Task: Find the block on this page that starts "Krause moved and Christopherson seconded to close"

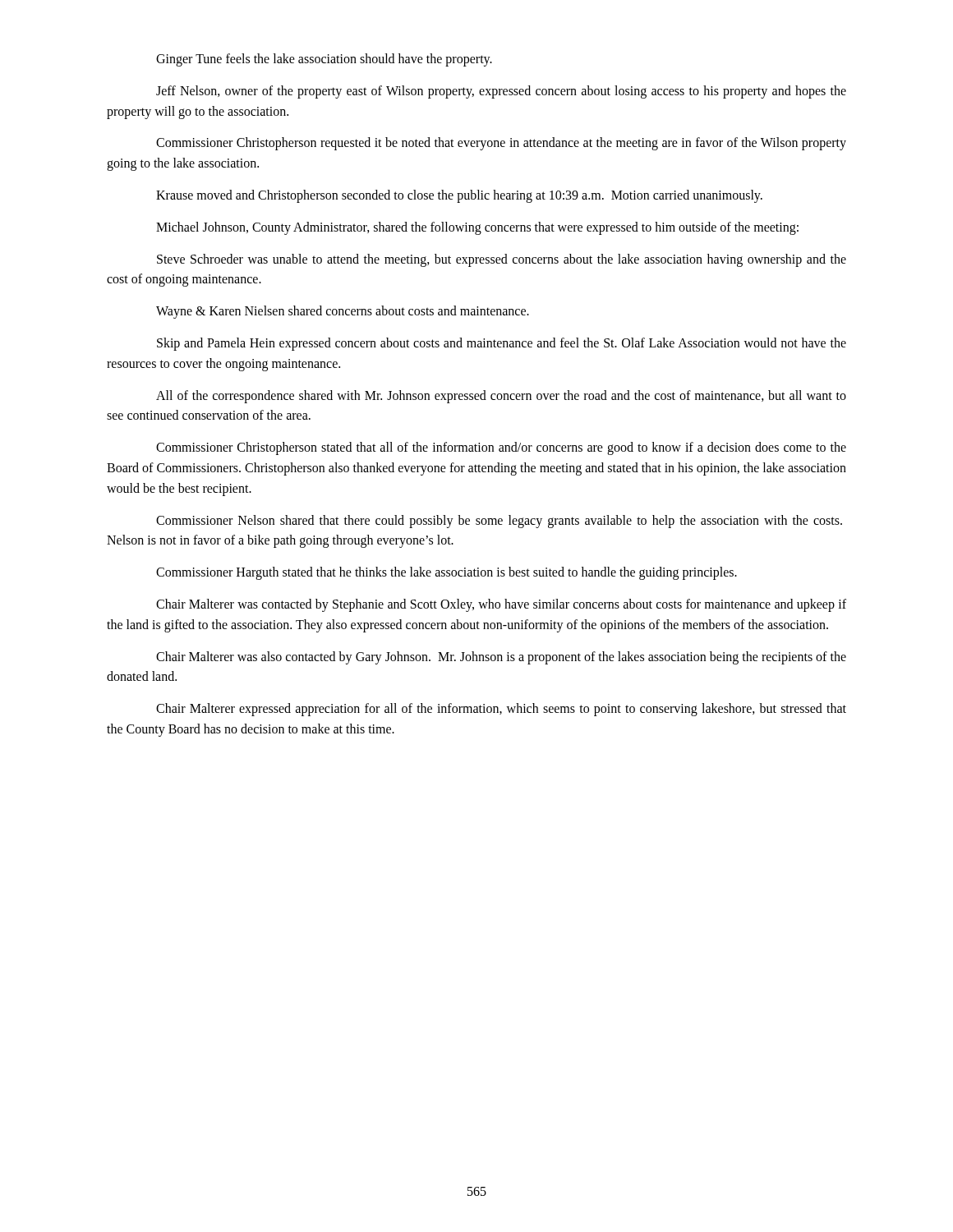Action: click(460, 195)
